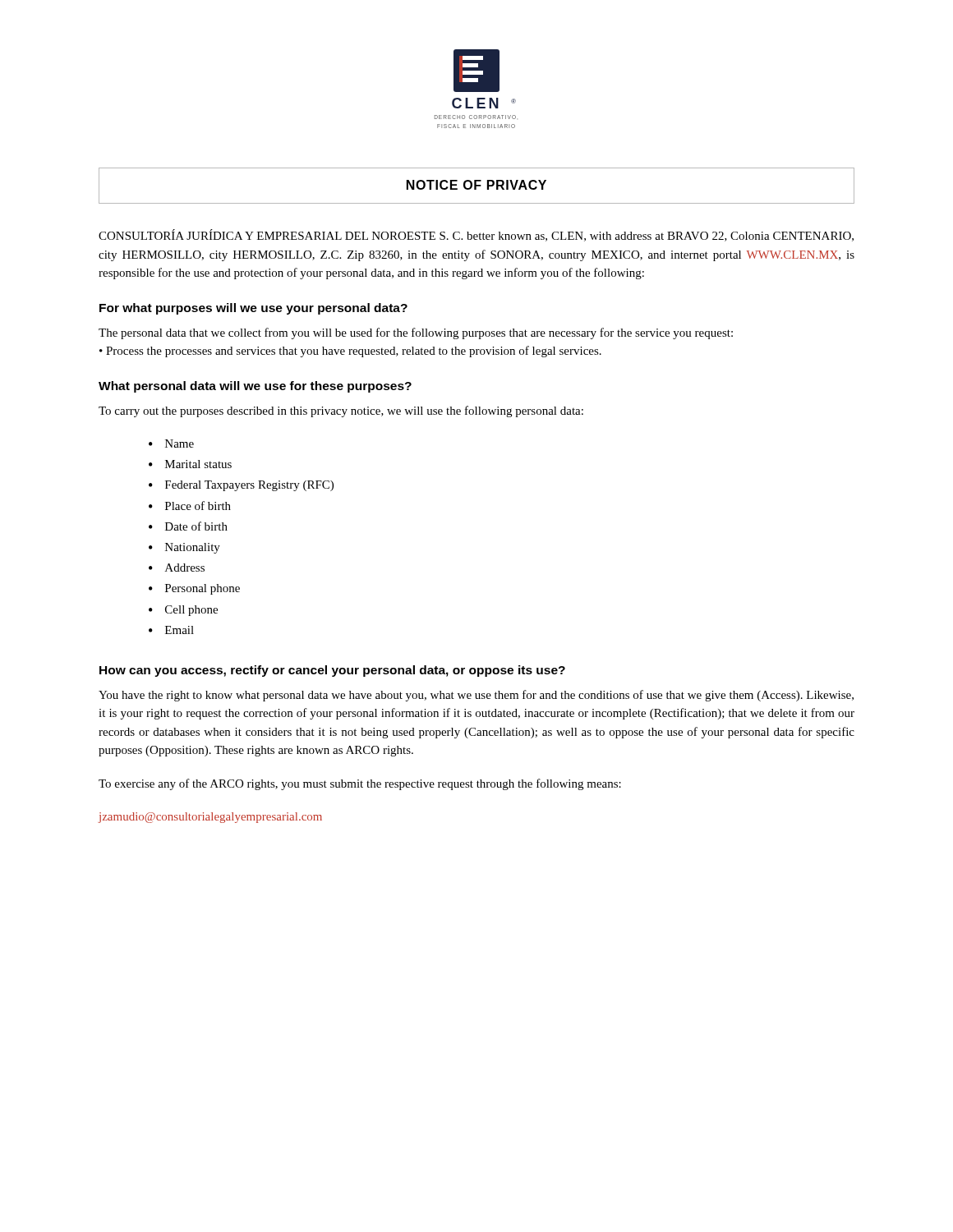
Task: Click on the passage starting "To carry out the purposes described in"
Action: point(341,410)
